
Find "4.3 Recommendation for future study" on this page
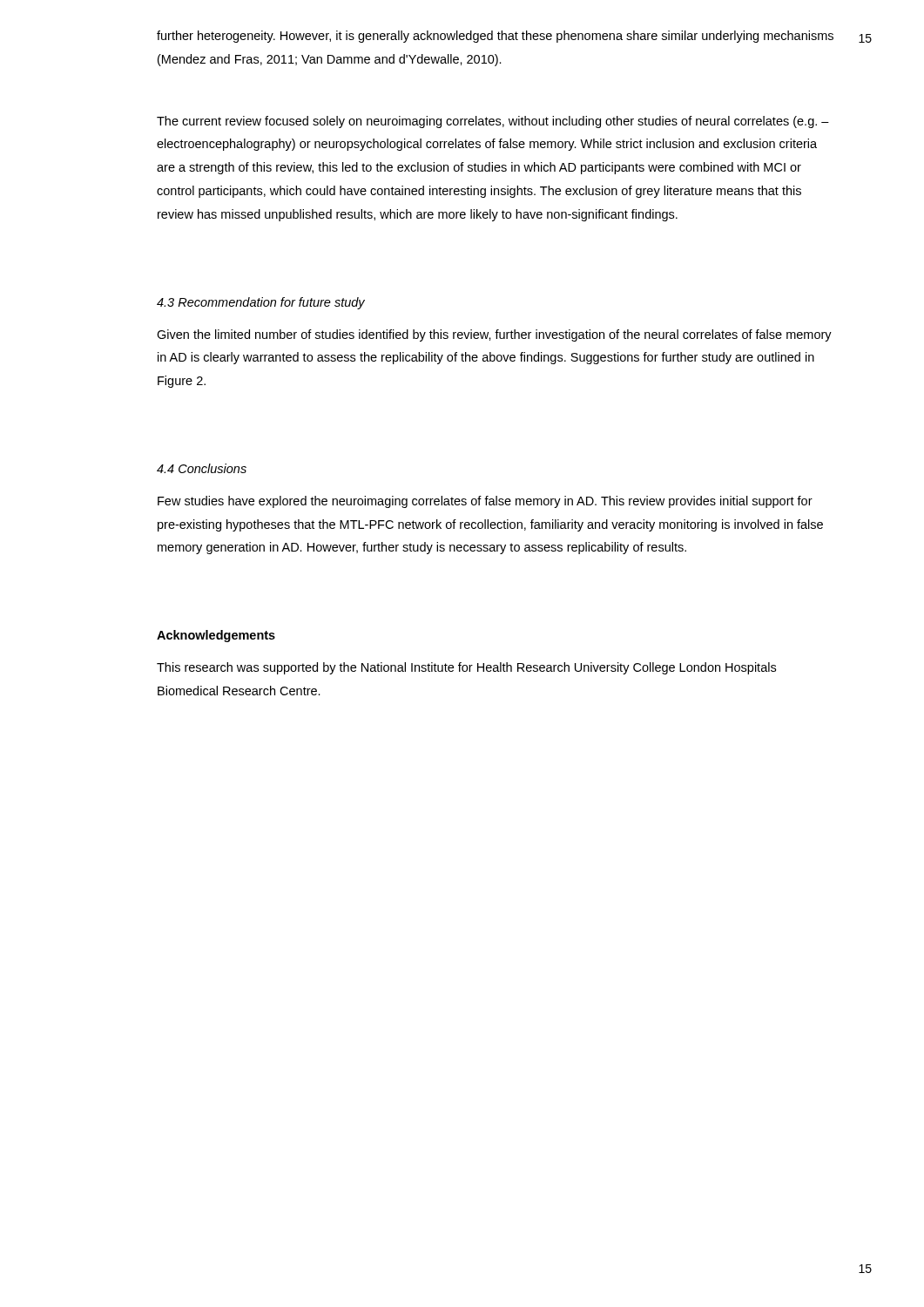pyautogui.click(x=261, y=302)
